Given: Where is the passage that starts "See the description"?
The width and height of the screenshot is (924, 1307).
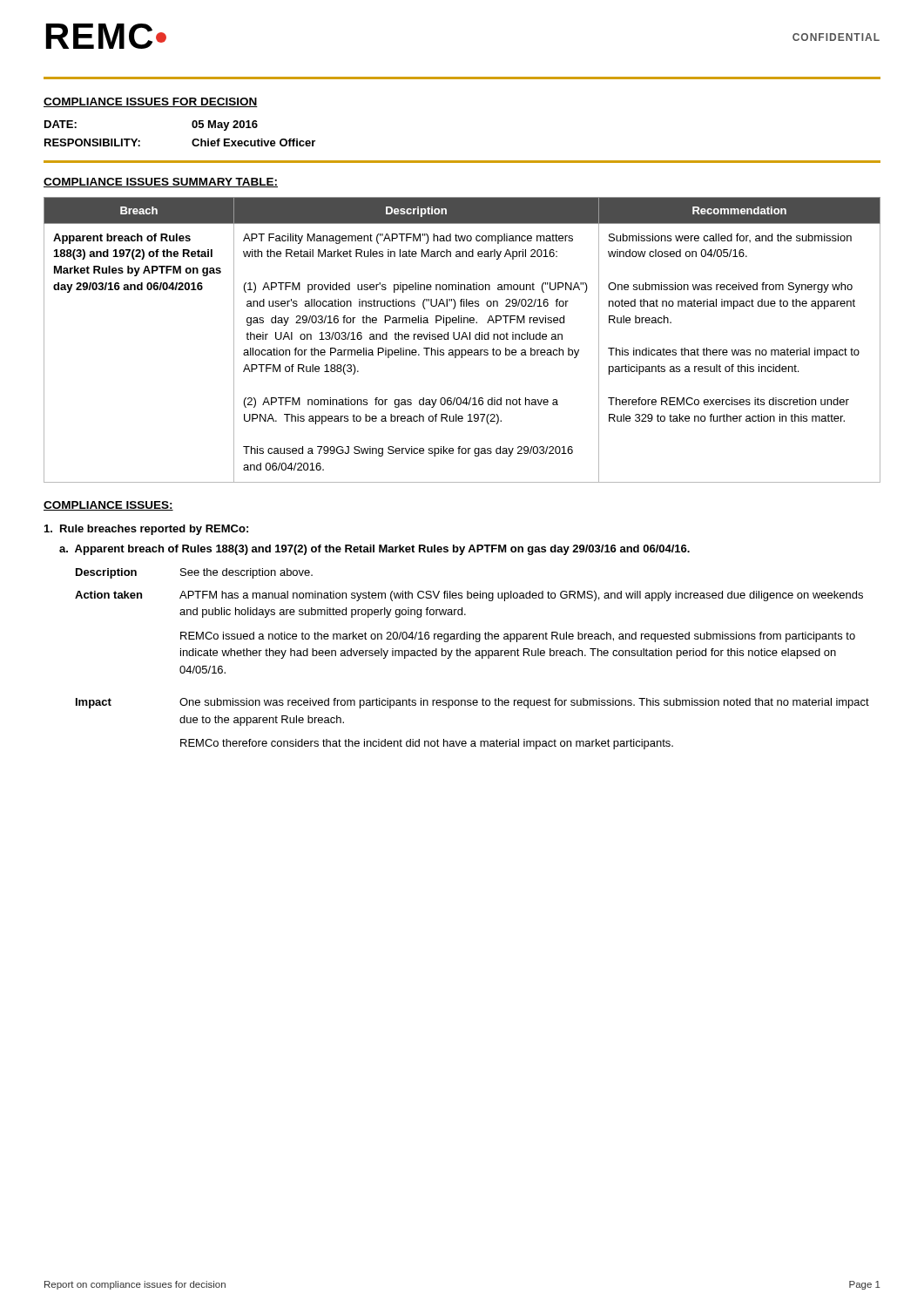Looking at the screenshot, I should point(246,572).
